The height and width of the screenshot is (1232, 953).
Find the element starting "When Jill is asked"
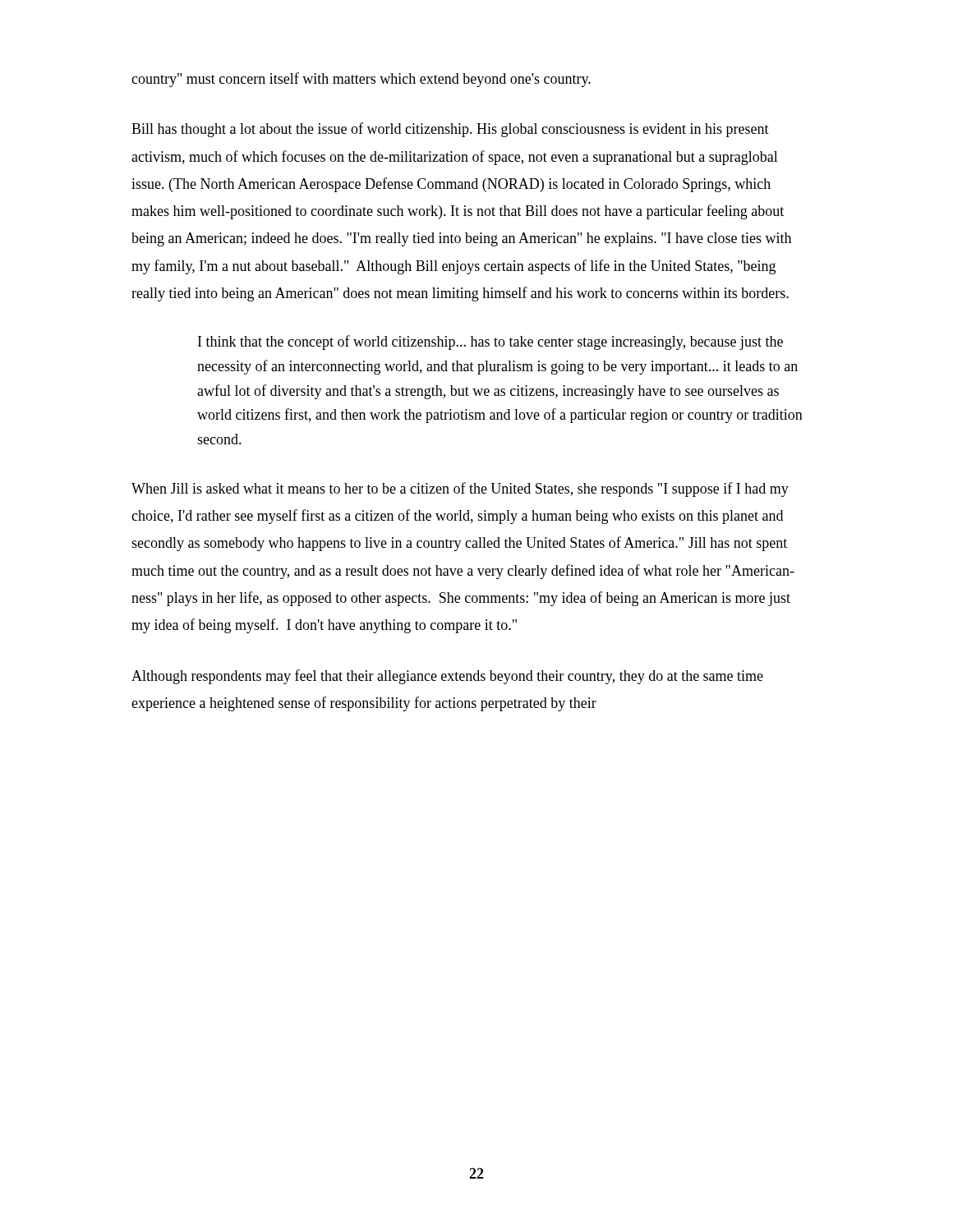463,557
